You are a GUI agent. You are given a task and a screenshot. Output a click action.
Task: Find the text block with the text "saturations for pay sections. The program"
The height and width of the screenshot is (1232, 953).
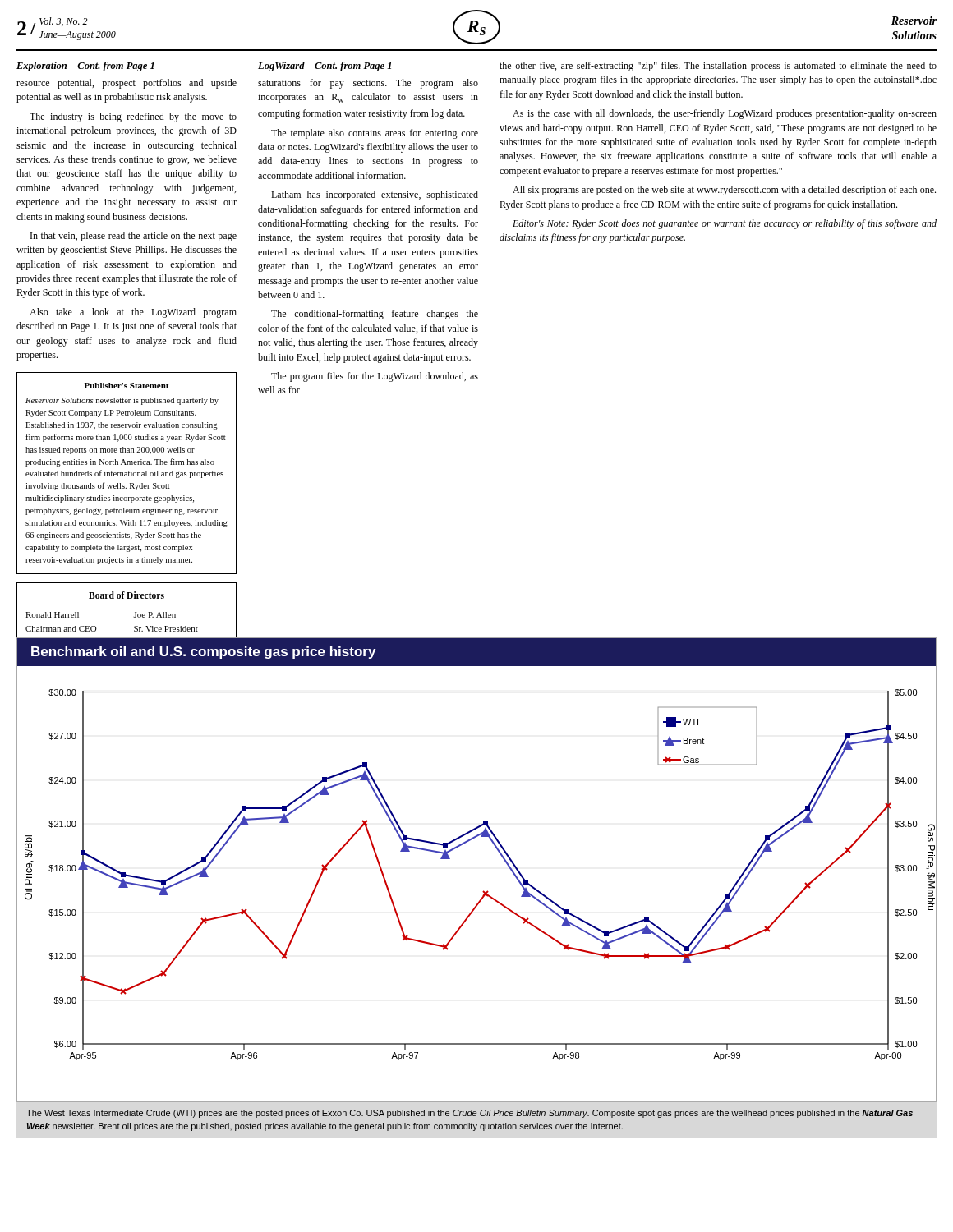(x=368, y=237)
